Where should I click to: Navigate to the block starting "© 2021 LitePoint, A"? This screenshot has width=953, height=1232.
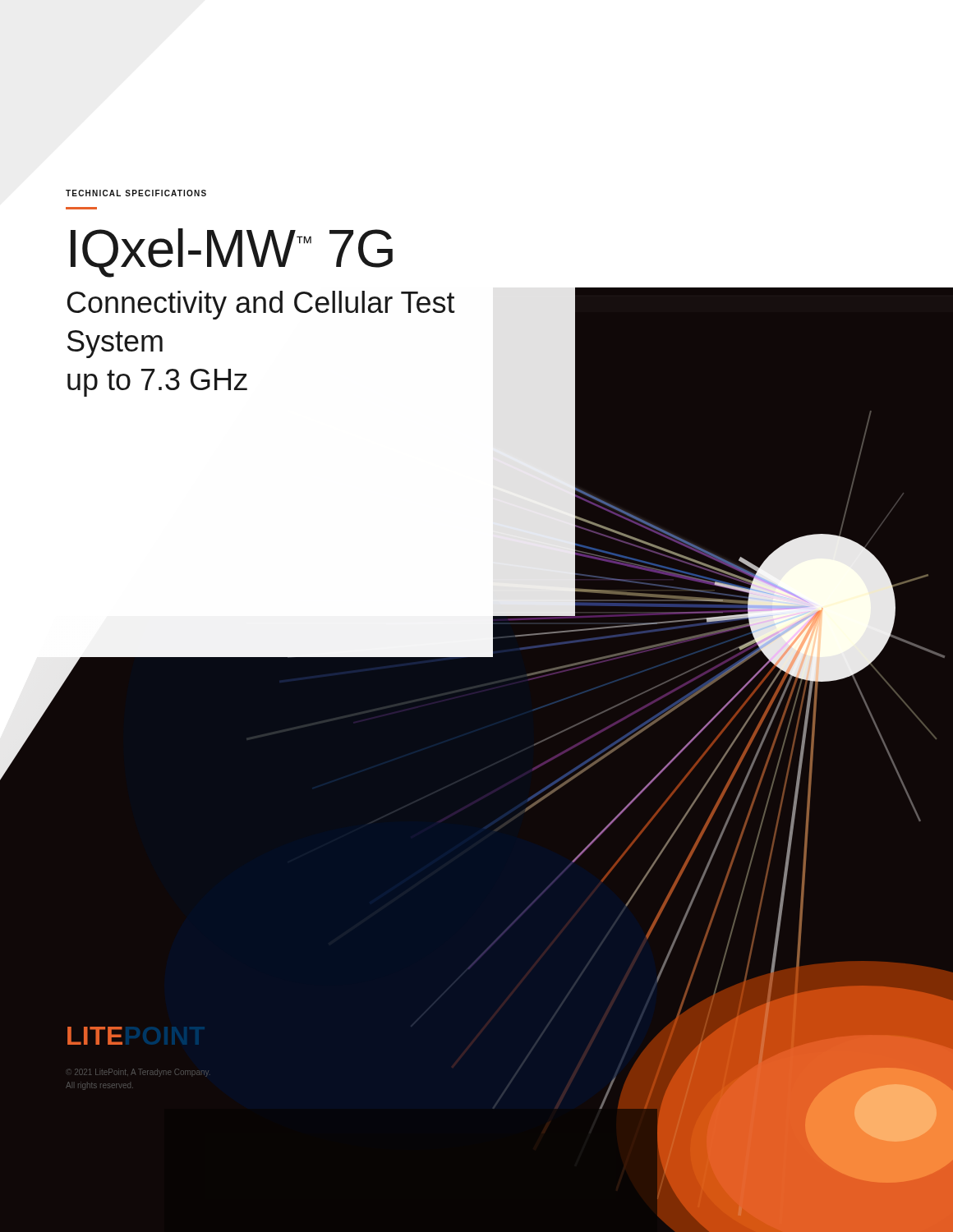138,1079
